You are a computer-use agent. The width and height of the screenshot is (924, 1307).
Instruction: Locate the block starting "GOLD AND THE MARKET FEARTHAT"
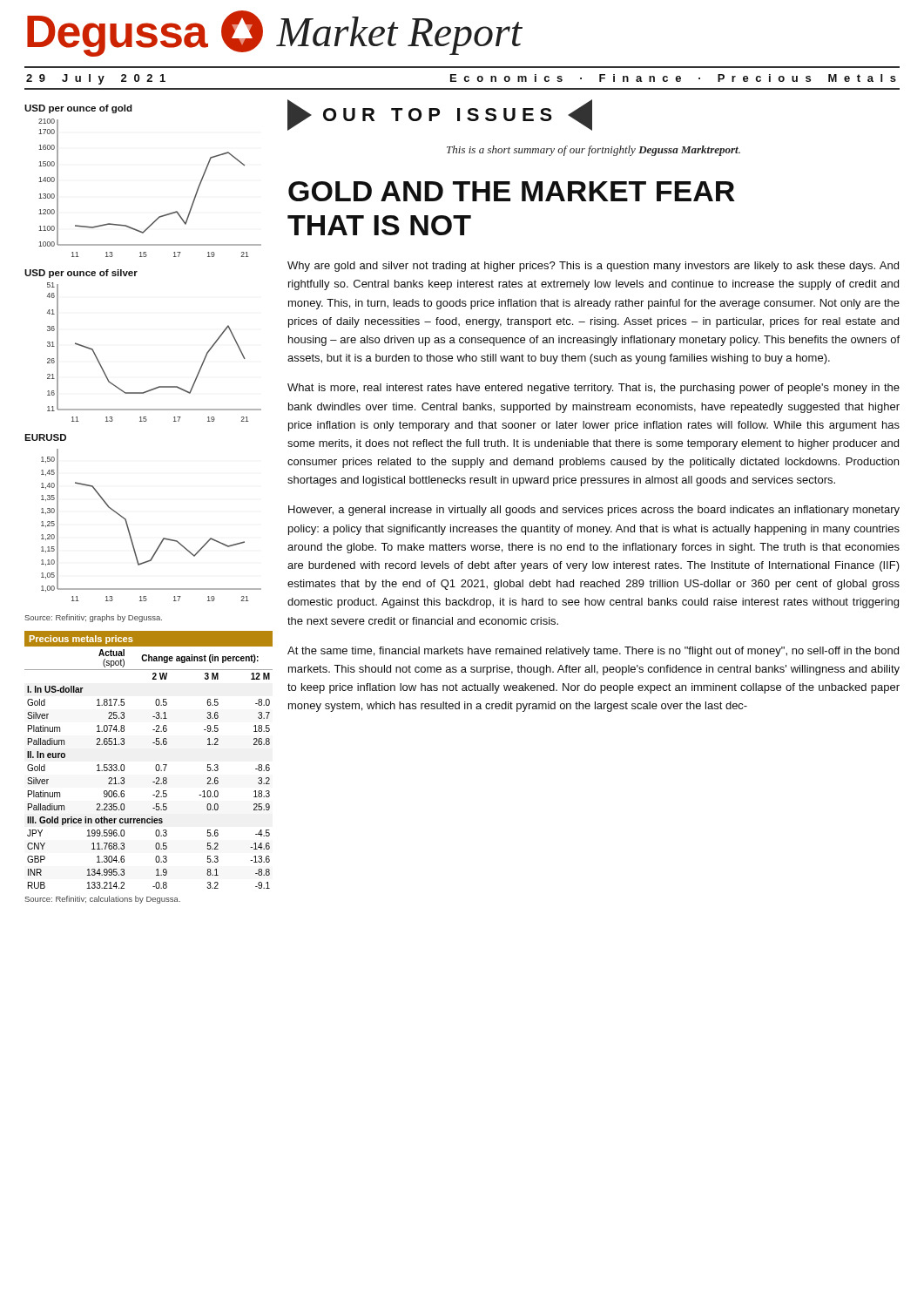511,208
